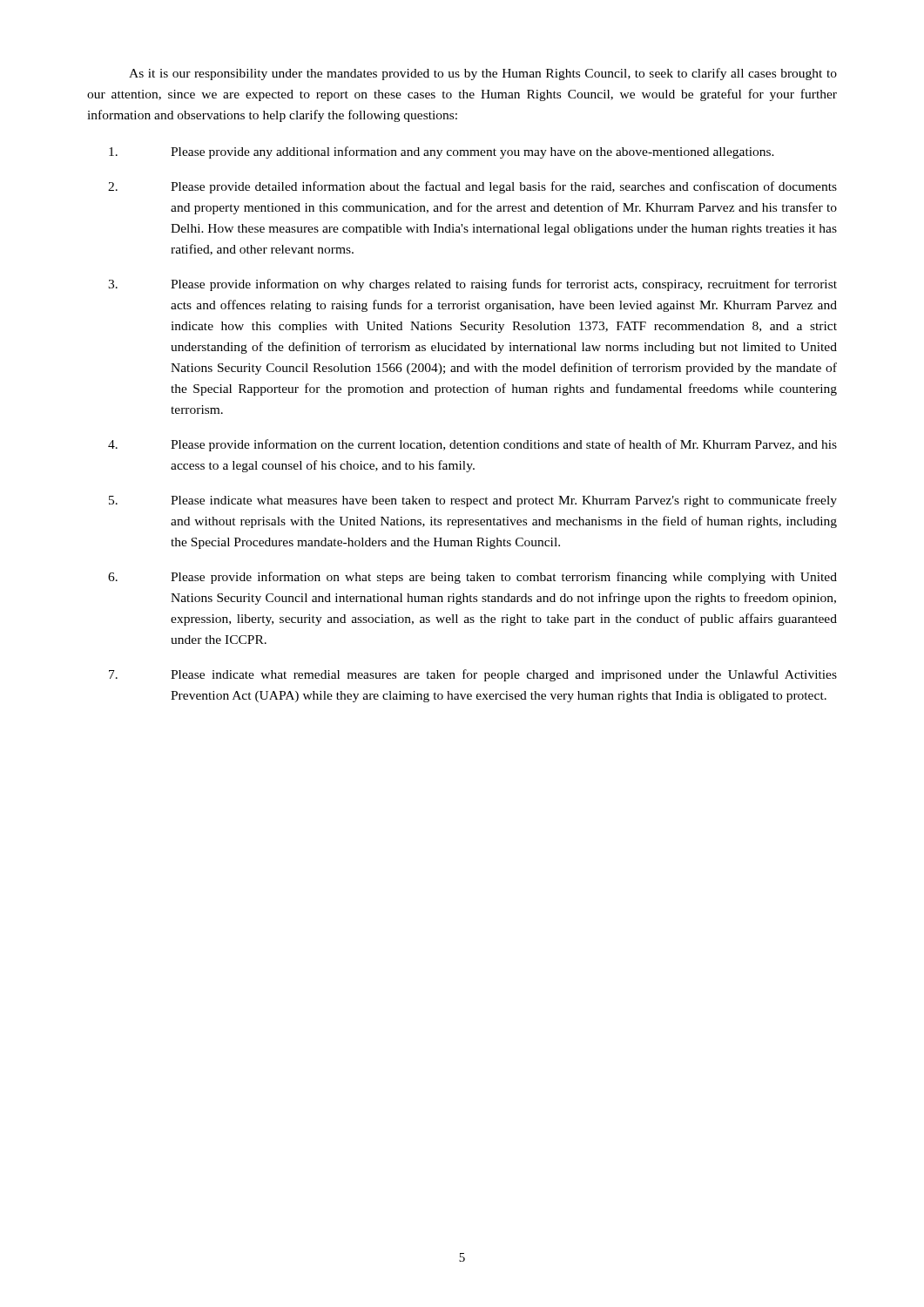Where is the passage that starts "As it is our responsibility"?
Screen dimensions: 1307x924
click(462, 94)
